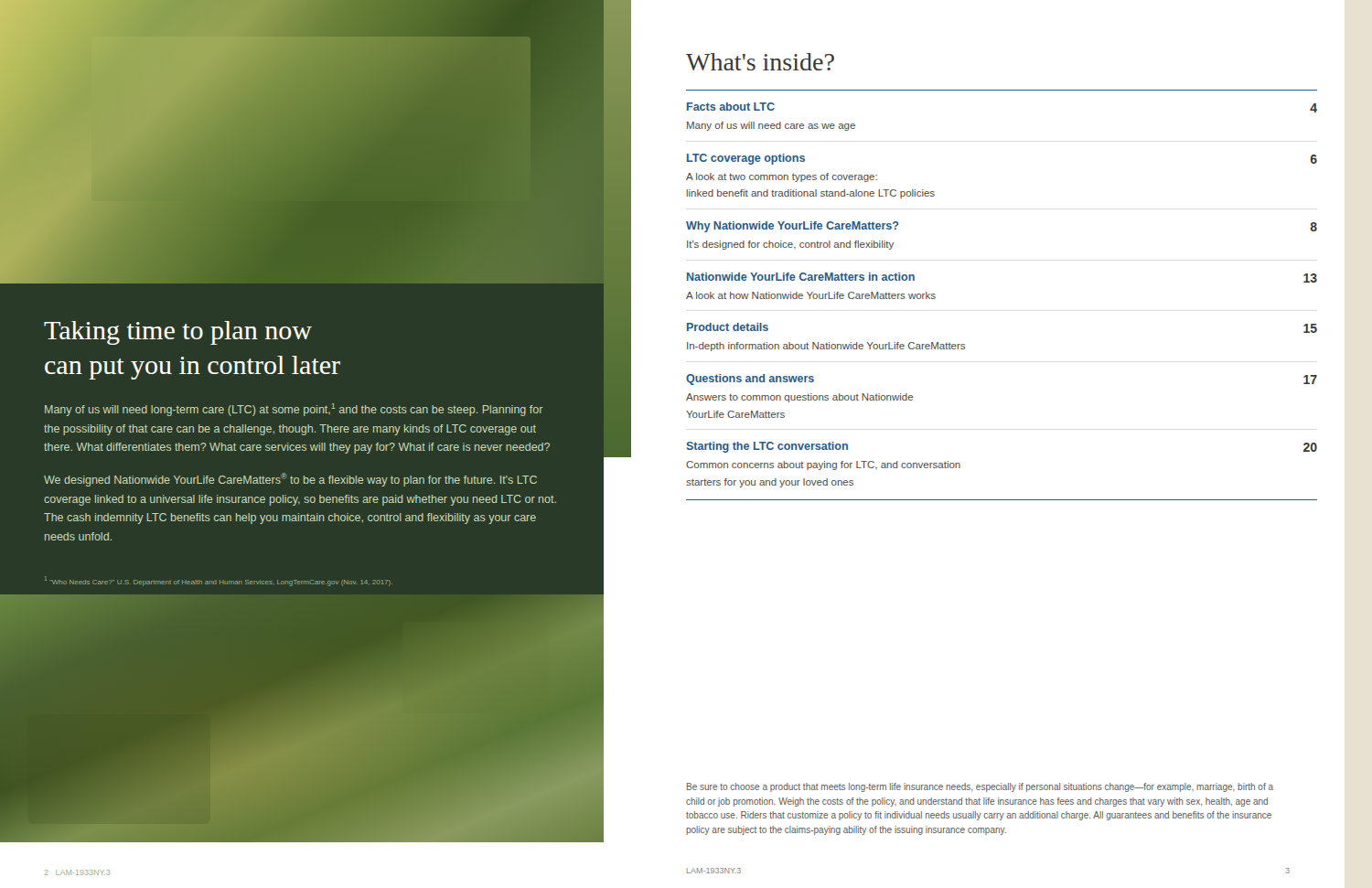Image resolution: width=1372 pixels, height=888 pixels.
Task: Click the footnote
Action: coord(218,580)
